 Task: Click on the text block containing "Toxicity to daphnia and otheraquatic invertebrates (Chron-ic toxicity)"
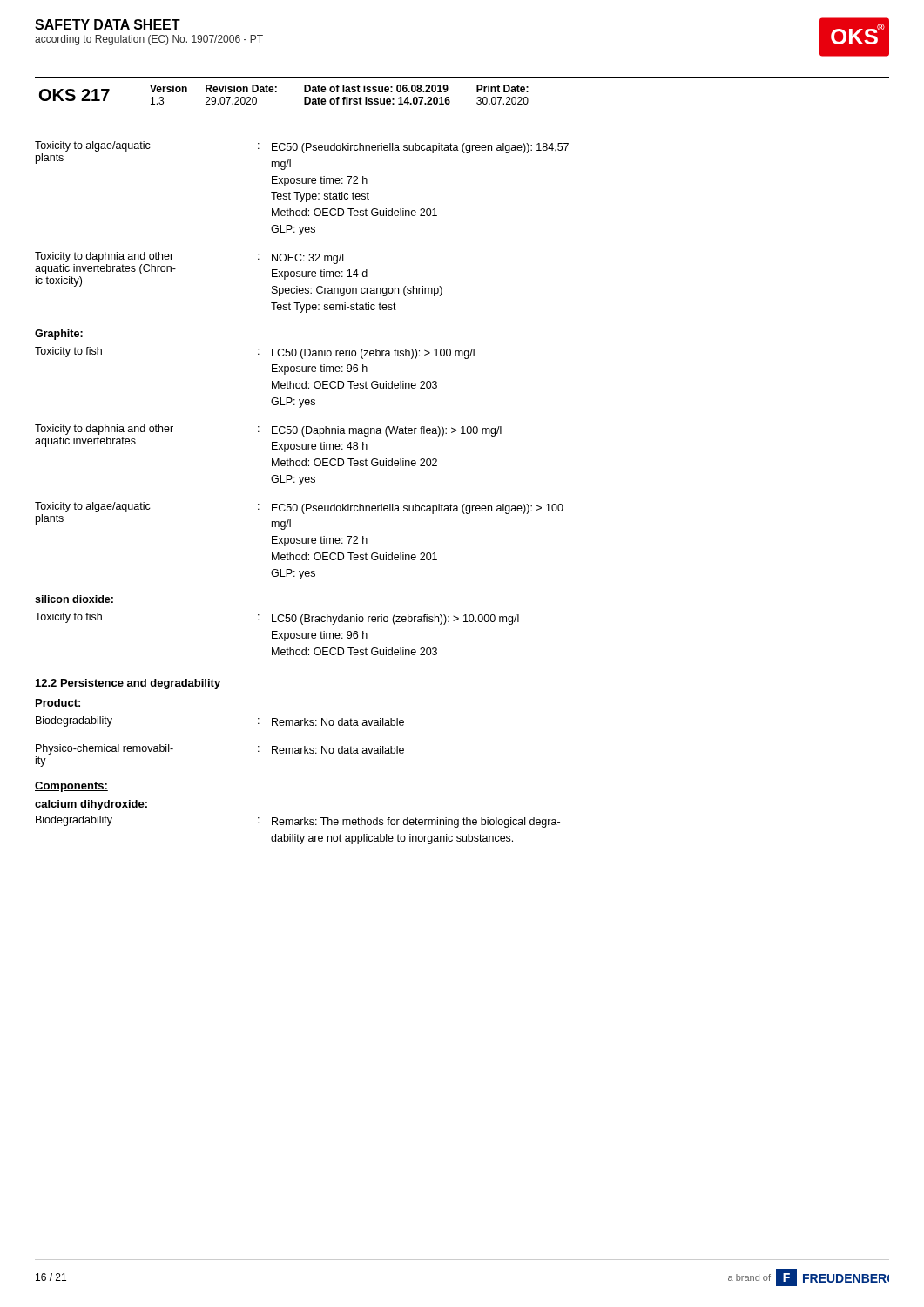tap(104, 271)
